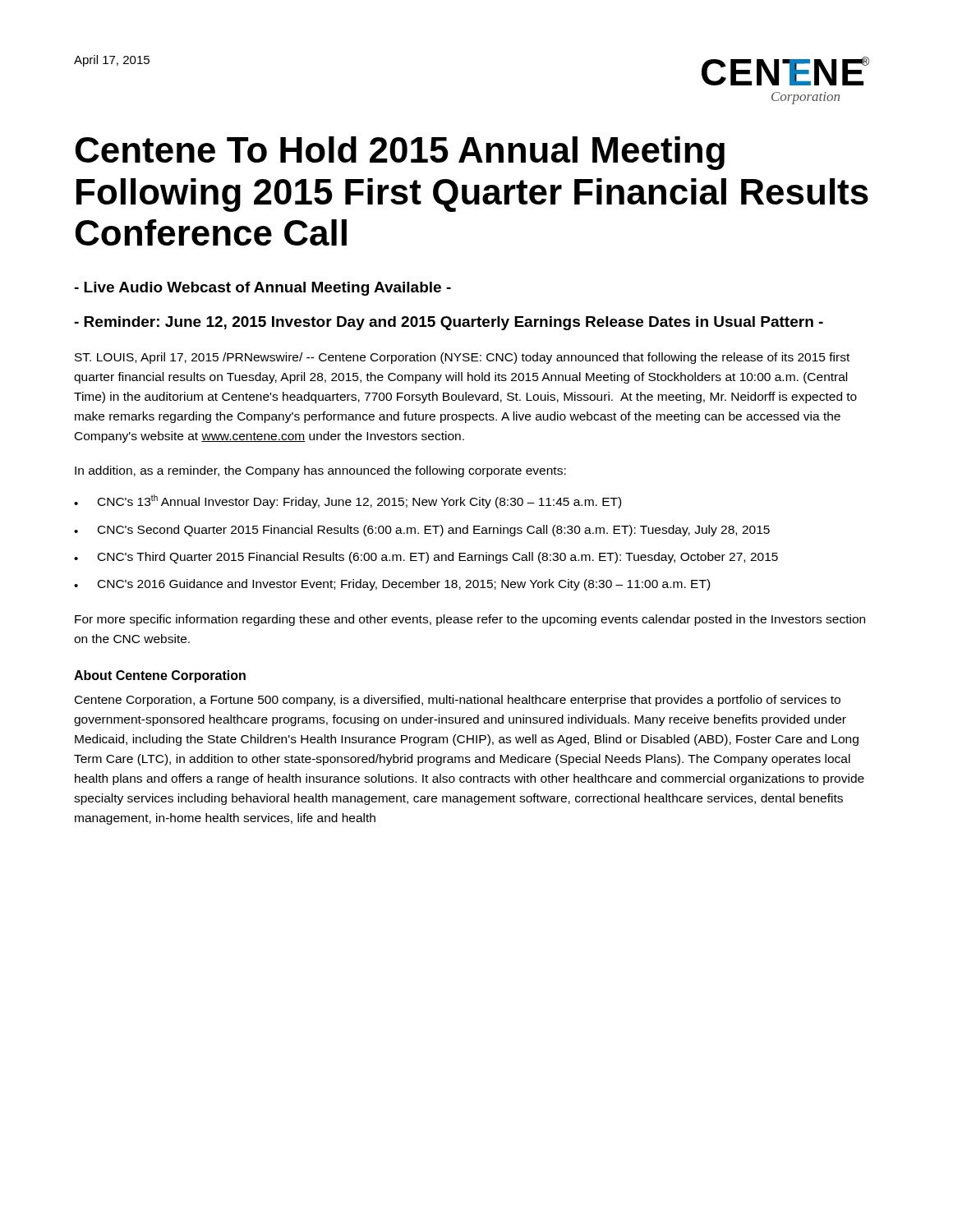Locate the list item containing "• CNC's 13th"
The width and height of the screenshot is (953, 1232).
[476, 503]
